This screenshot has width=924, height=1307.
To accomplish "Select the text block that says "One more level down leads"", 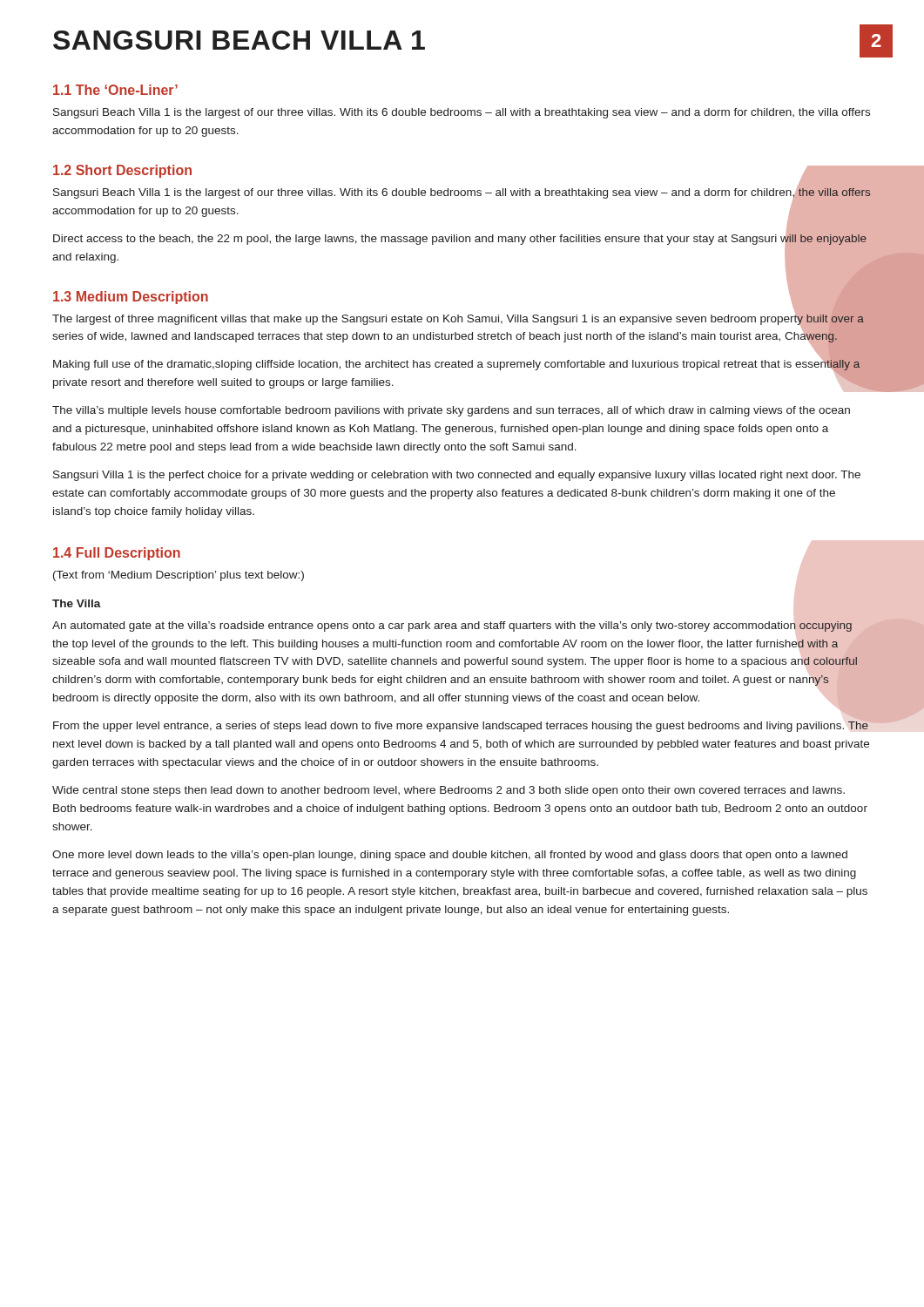I will coord(462,882).
